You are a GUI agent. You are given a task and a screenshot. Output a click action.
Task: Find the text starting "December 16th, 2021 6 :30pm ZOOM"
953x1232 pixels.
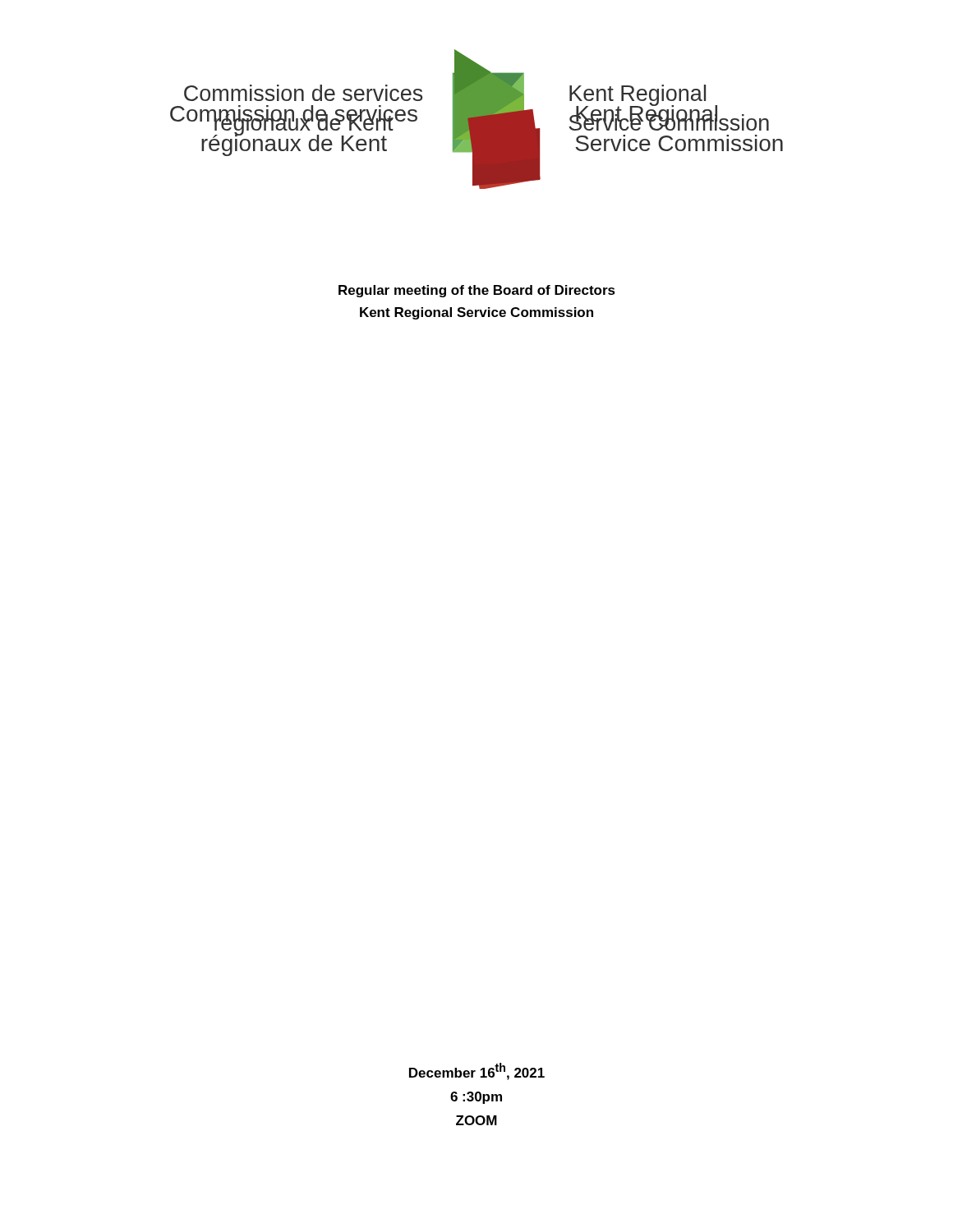click(x=476, y=1096)
